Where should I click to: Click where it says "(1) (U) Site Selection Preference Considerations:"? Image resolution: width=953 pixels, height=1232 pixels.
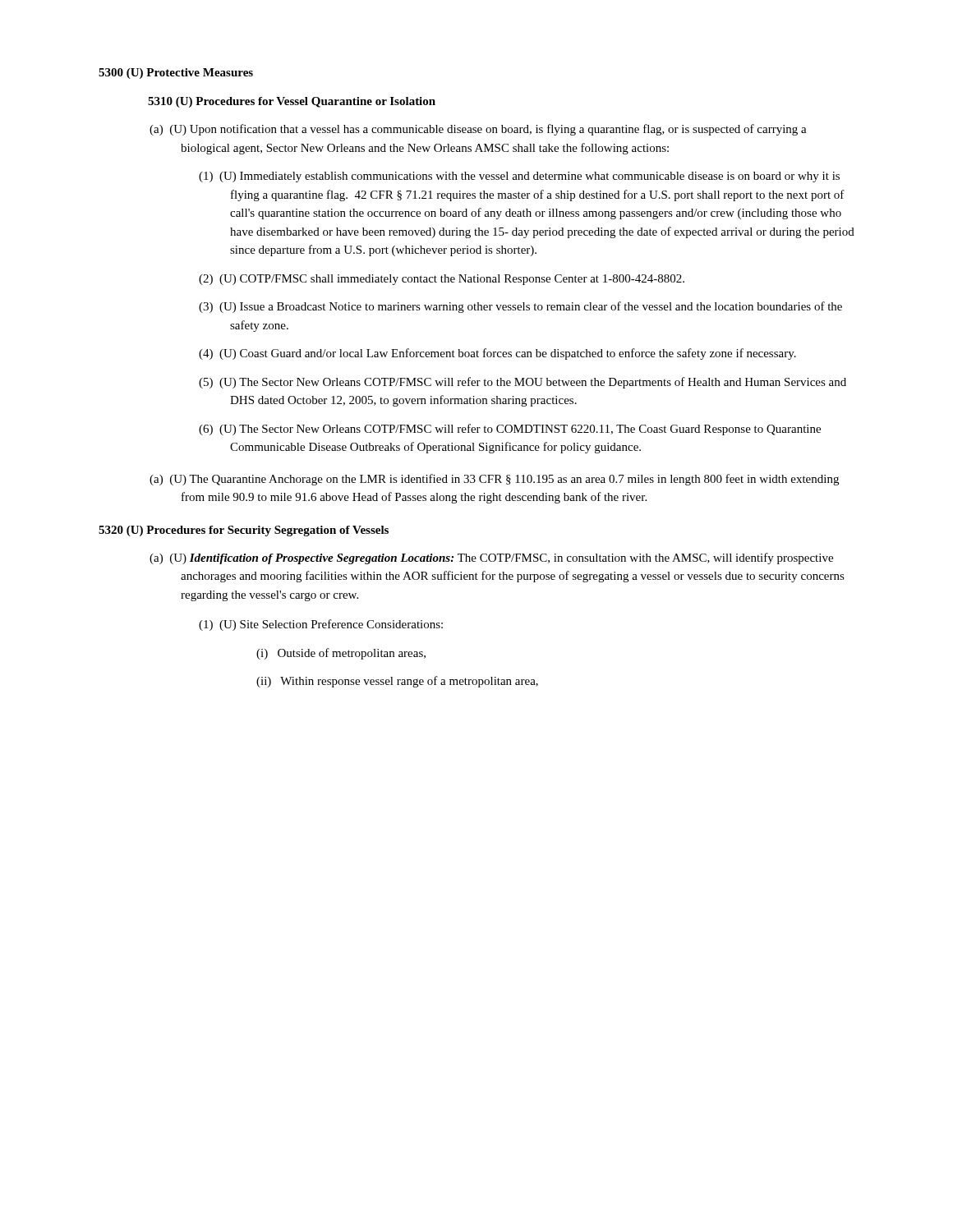pyautogui.click(x=337, y=624)
